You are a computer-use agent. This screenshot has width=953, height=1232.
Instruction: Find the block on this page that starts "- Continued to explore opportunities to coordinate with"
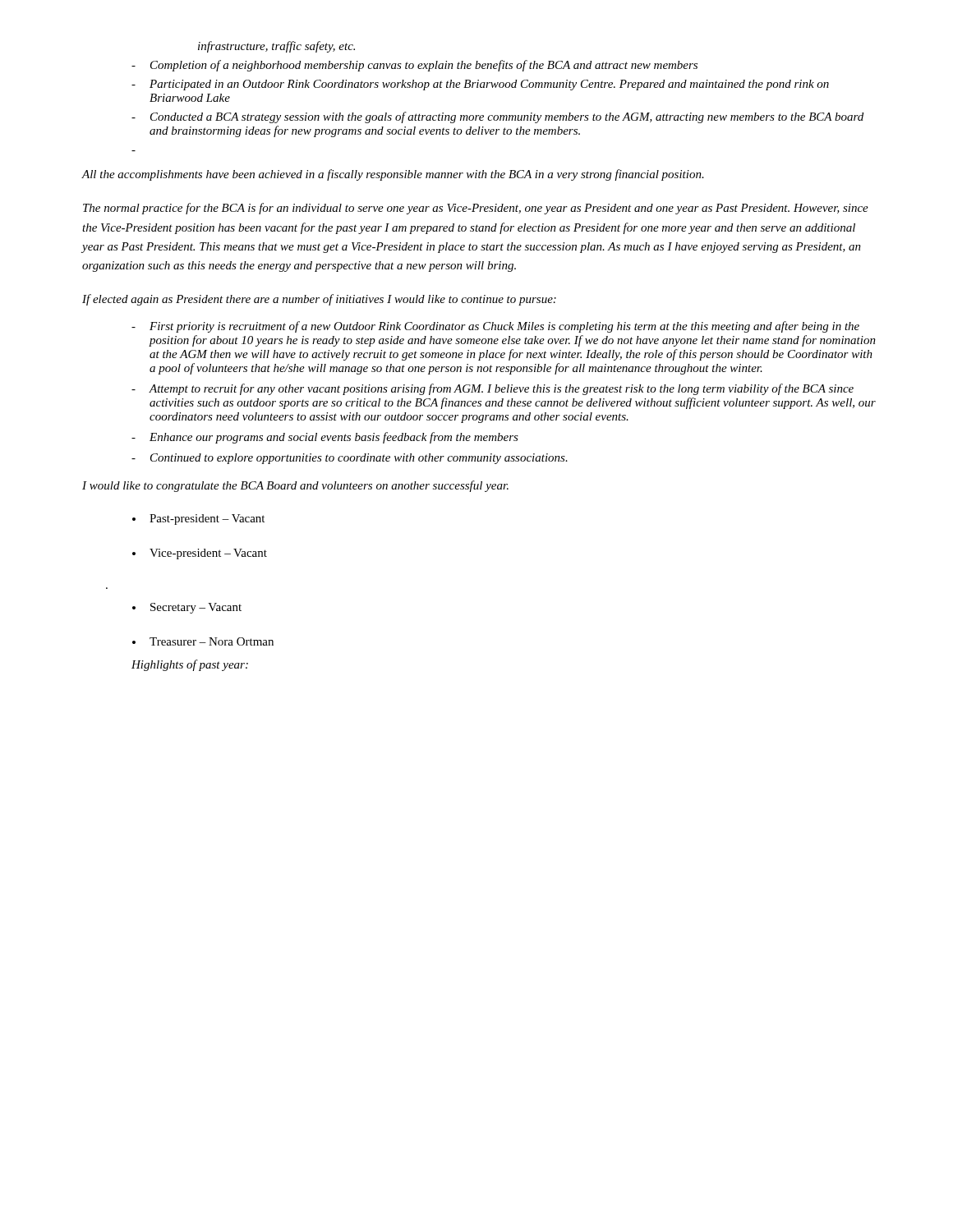coord(505,458)
